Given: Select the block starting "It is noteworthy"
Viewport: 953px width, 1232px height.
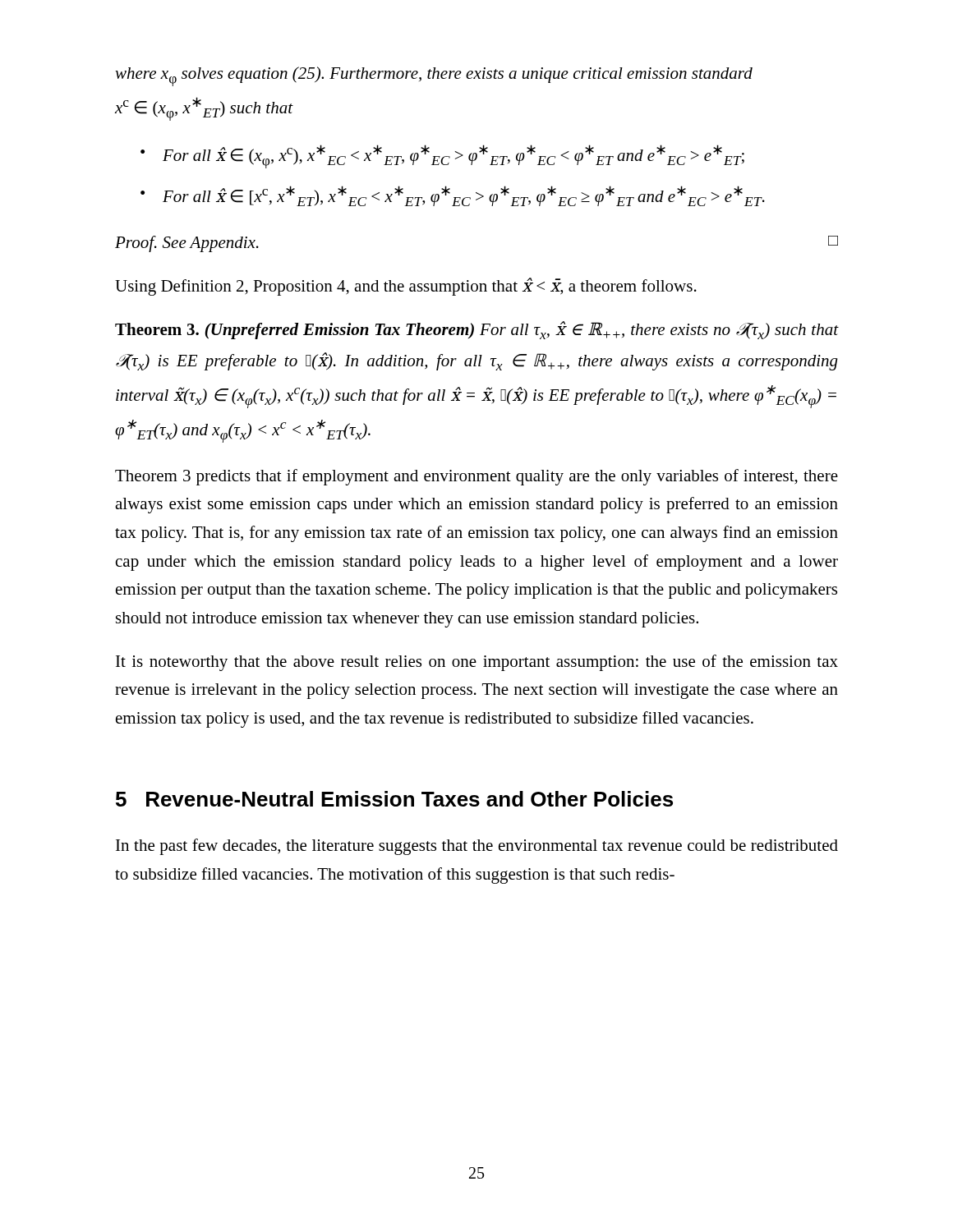Looking at the screenshot, I should (476, 690).
